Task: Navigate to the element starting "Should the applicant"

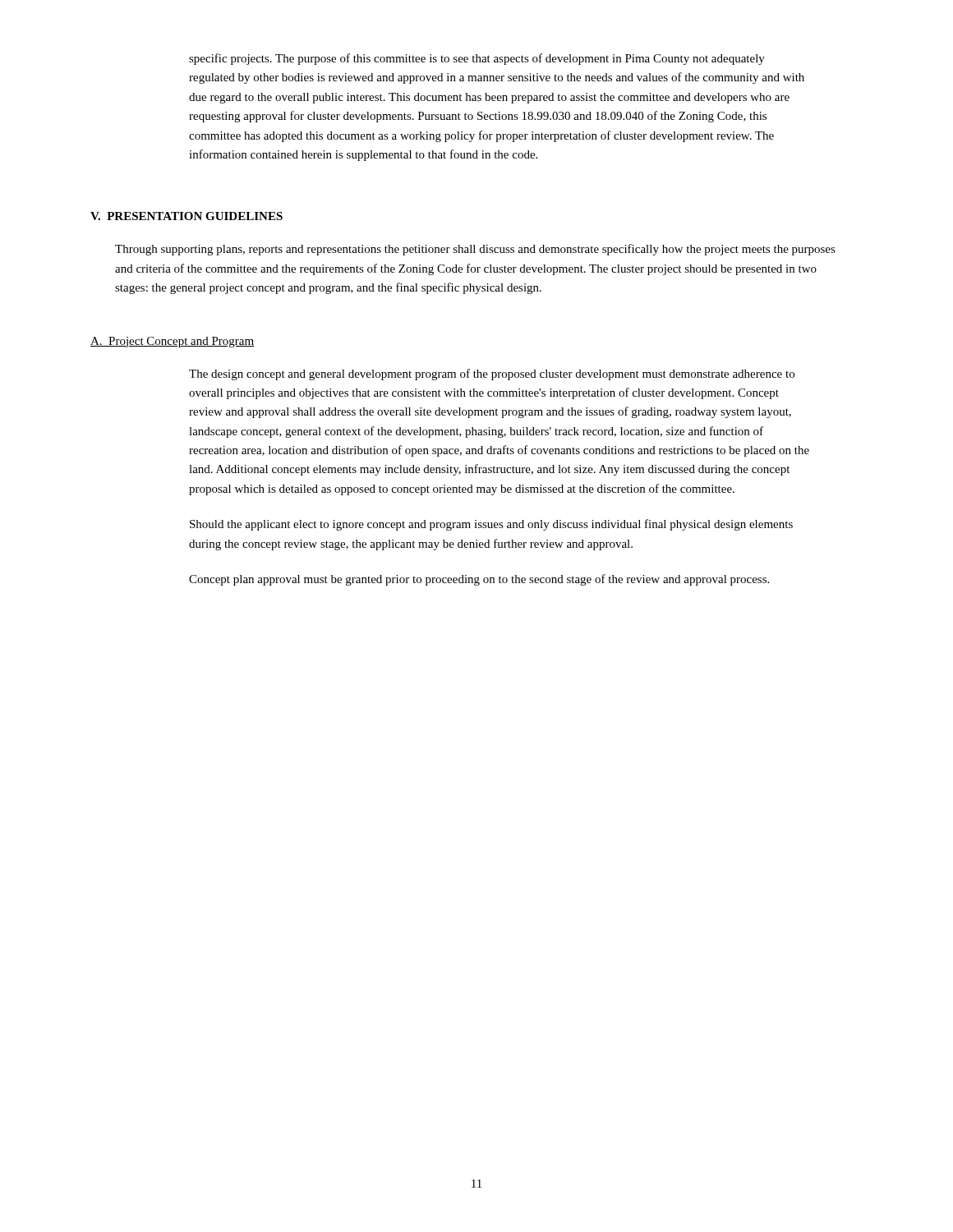Action: click(x=491, y=534)
